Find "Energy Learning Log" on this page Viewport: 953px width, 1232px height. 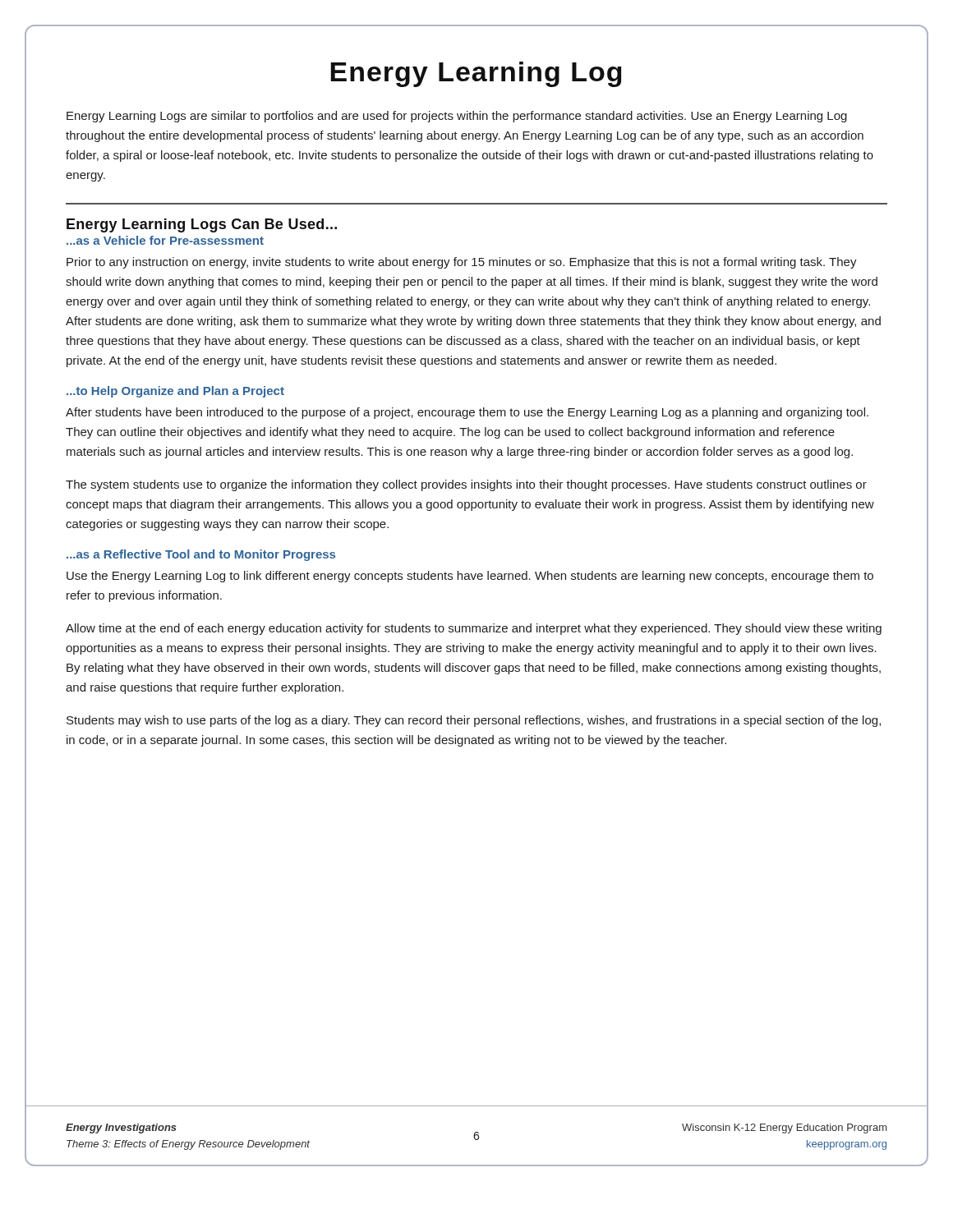point(476,72)
